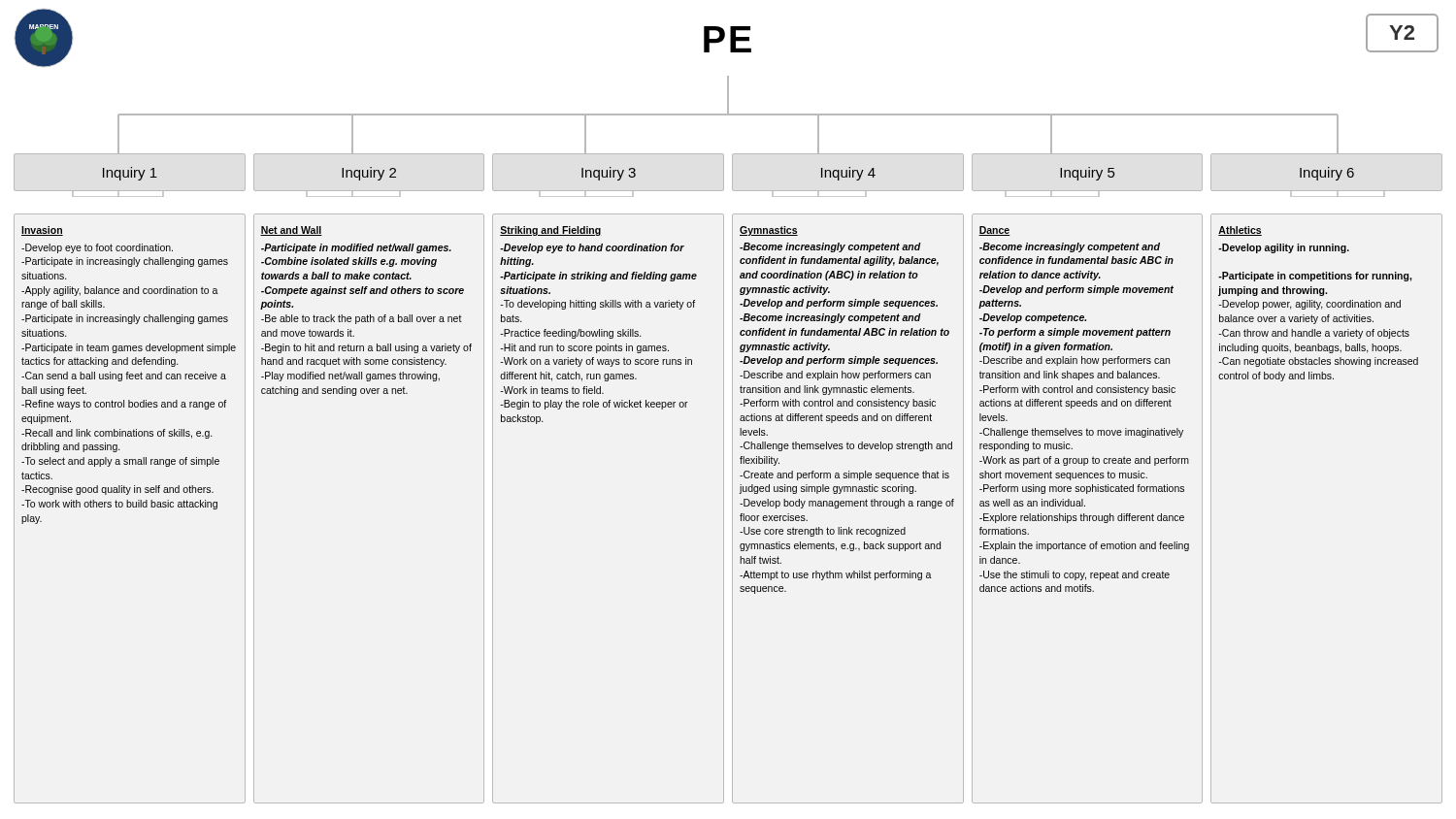This screenshot has width=1456, height=819.
Task: Select the logo
Action: pos(44,38)
